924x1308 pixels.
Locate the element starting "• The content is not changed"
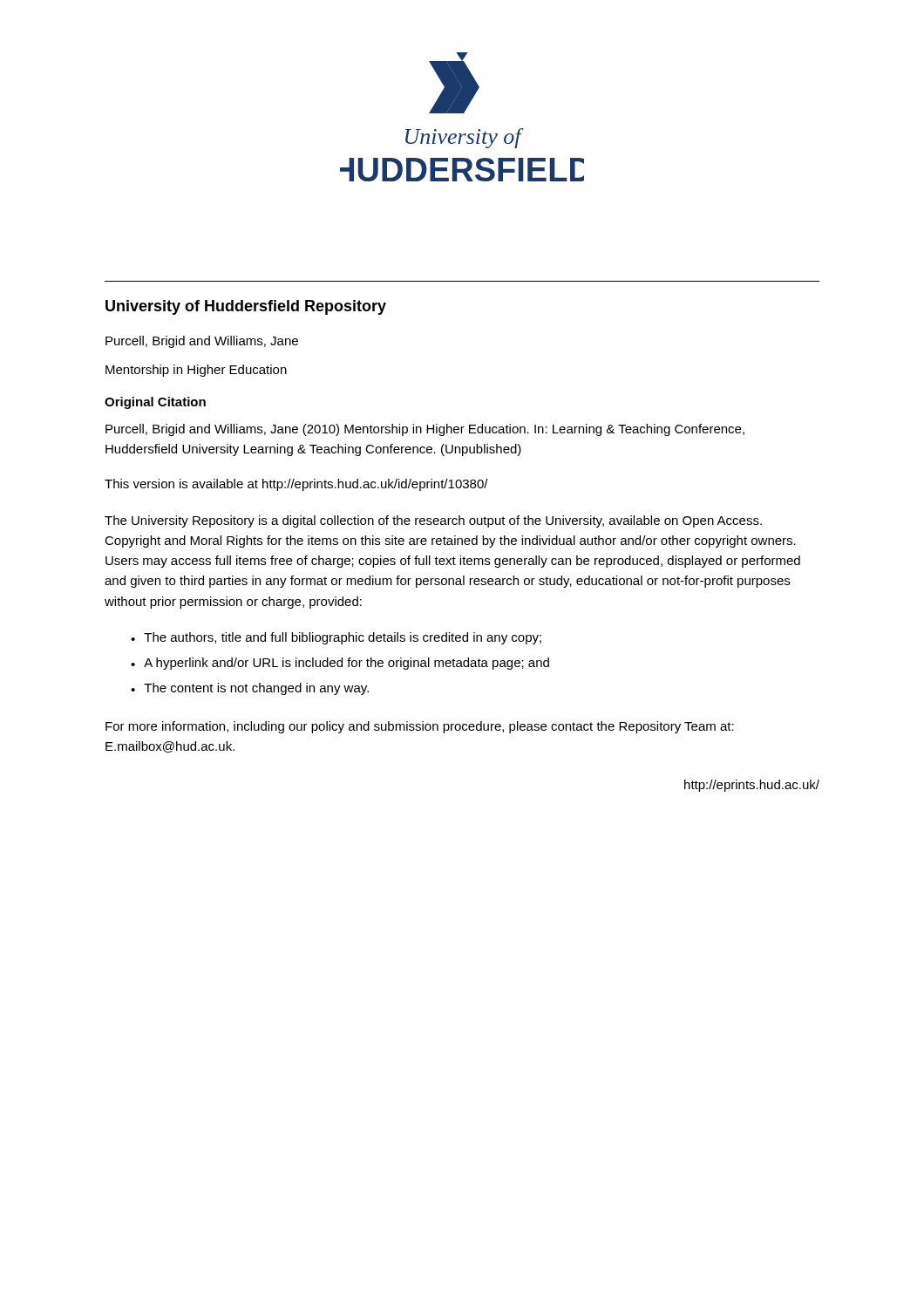point(250,689)
